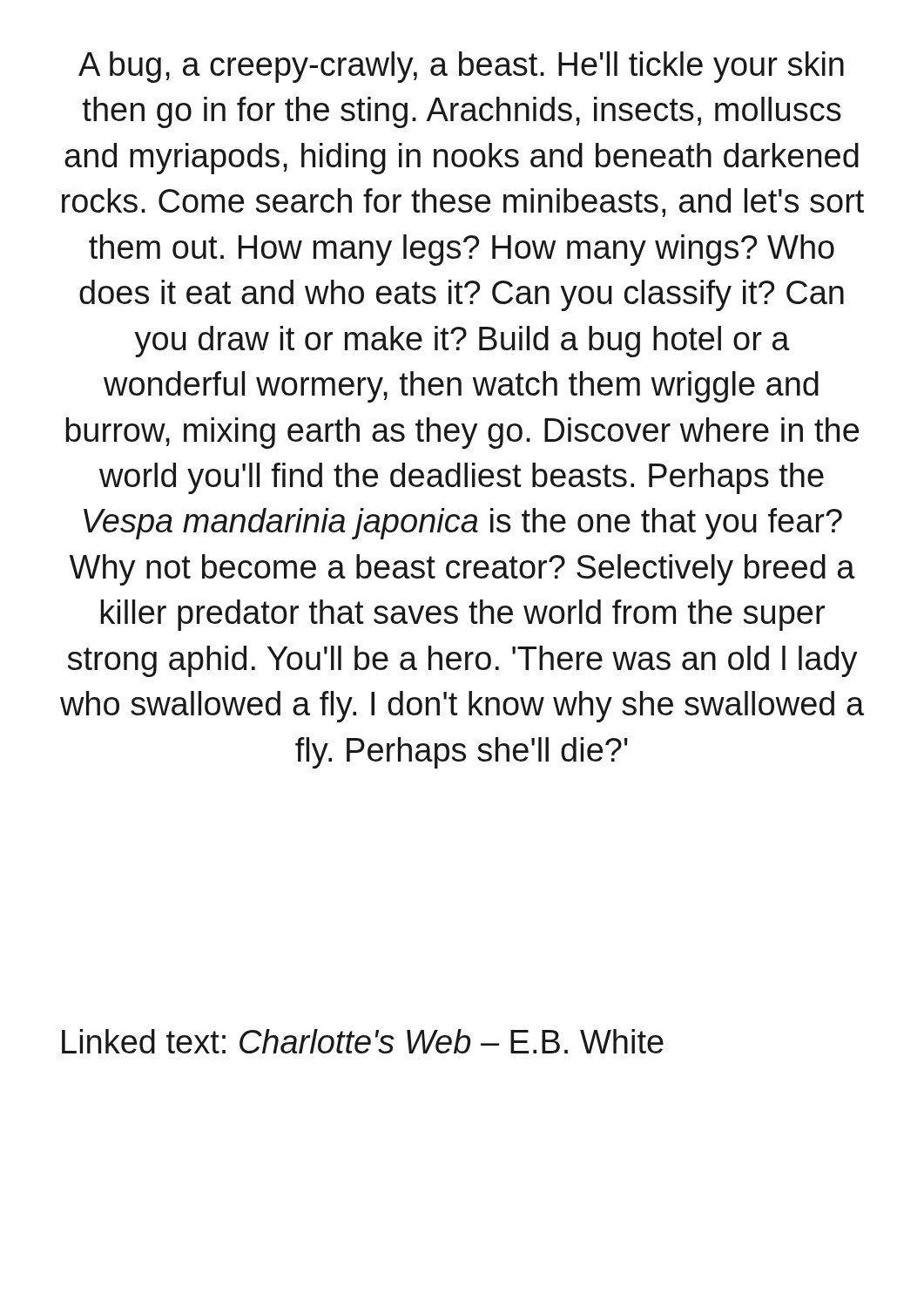Viewport: 924px width, 1307px height.
Task: Locate the text block that says "Linked text: Charlotte's Web – E.B."
Action: [362, 1042]
